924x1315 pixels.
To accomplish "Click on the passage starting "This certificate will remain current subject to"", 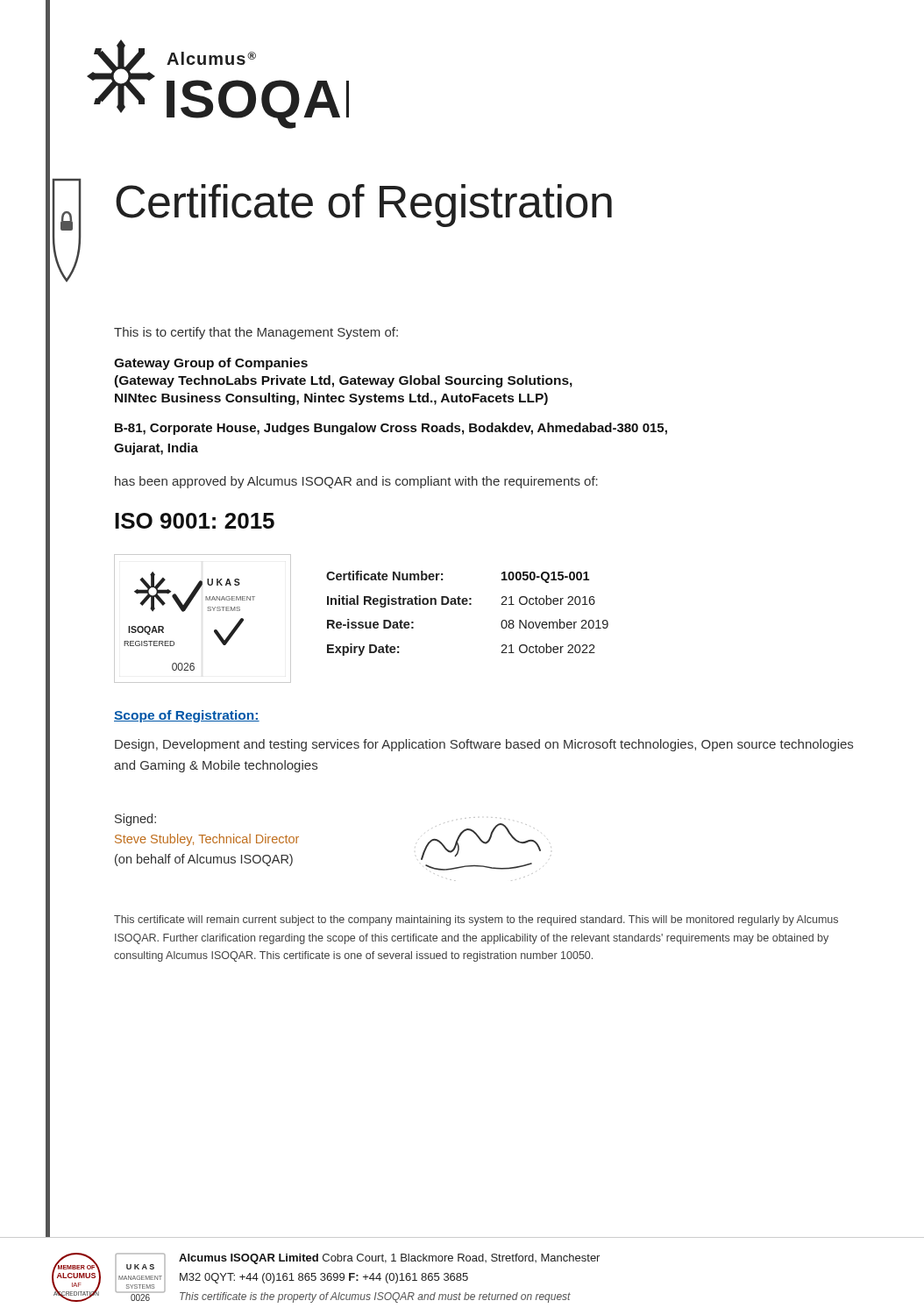I will [x=476, y=938].
